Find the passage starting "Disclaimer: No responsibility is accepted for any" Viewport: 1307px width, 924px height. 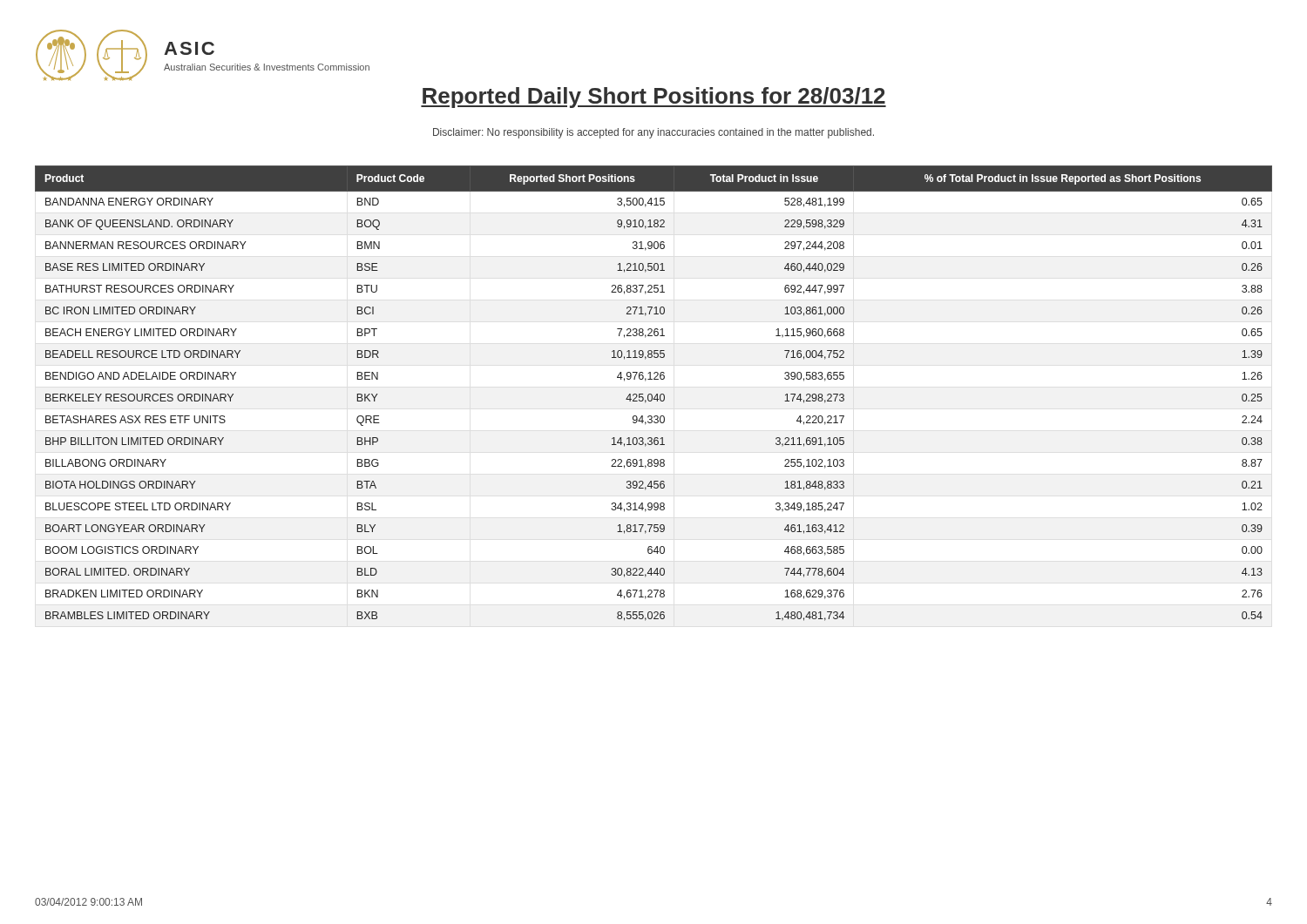654,132
